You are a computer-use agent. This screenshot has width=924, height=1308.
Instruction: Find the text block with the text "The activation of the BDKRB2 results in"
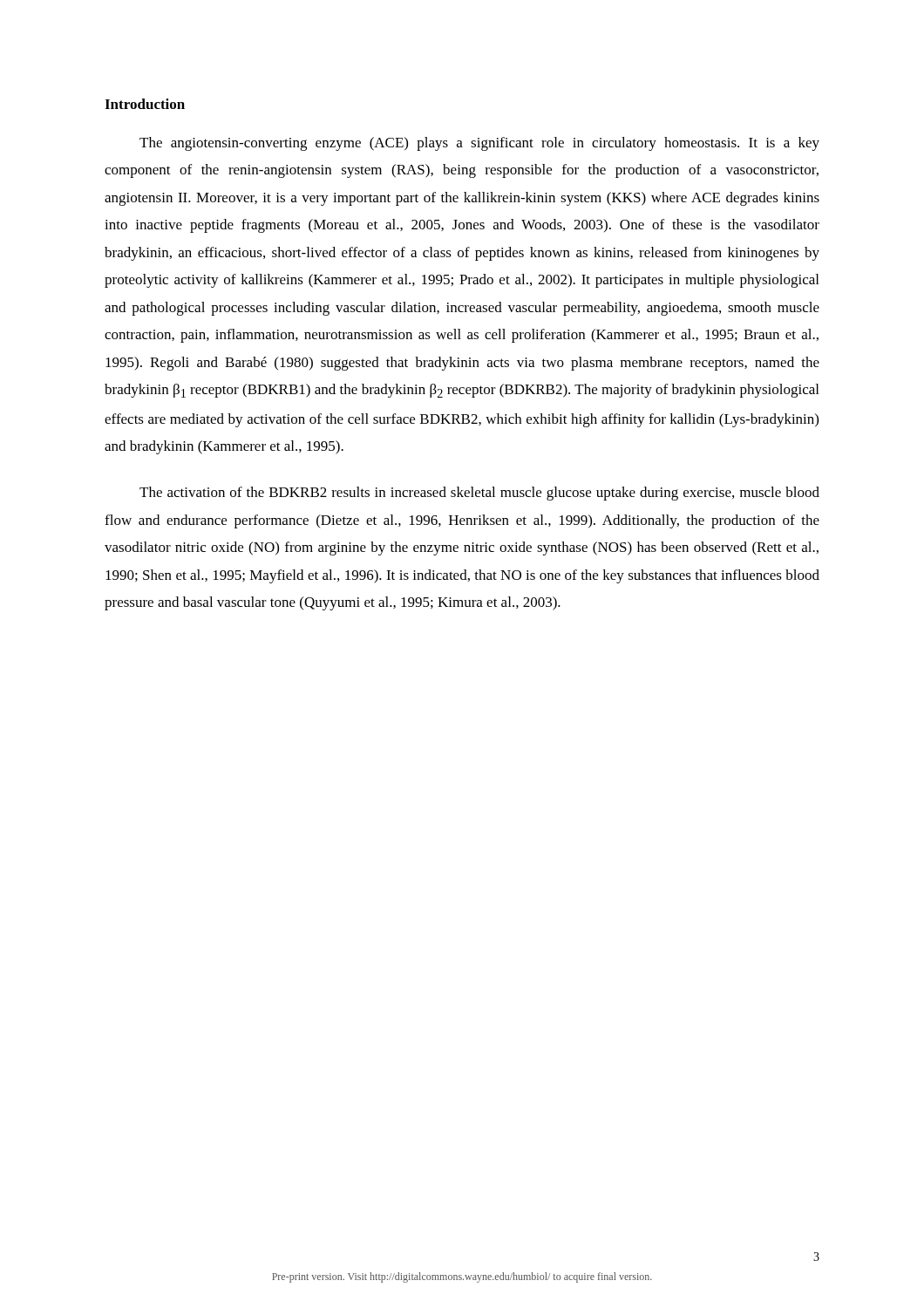(462, 547)
